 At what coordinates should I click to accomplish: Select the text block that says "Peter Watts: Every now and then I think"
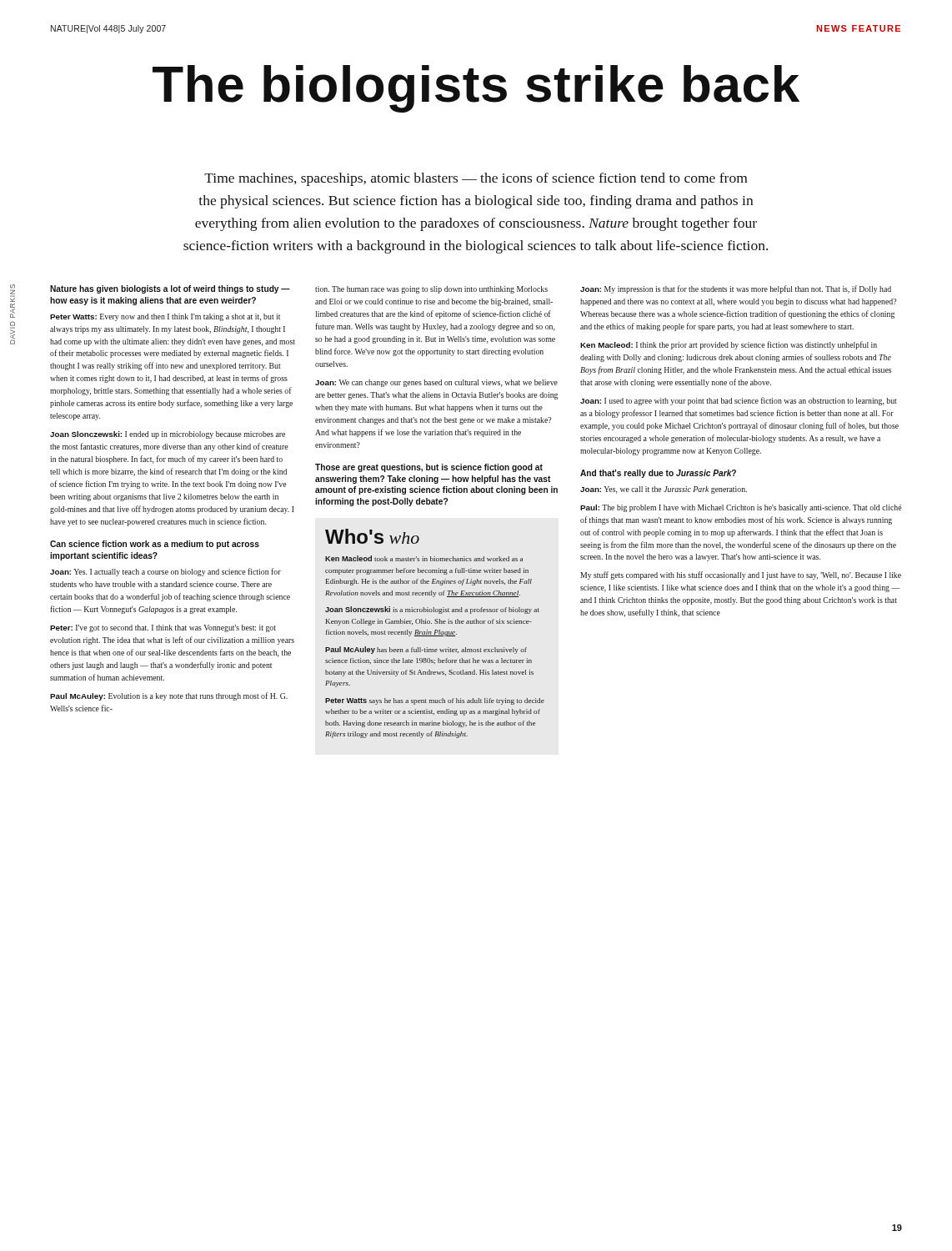[173, 366]
